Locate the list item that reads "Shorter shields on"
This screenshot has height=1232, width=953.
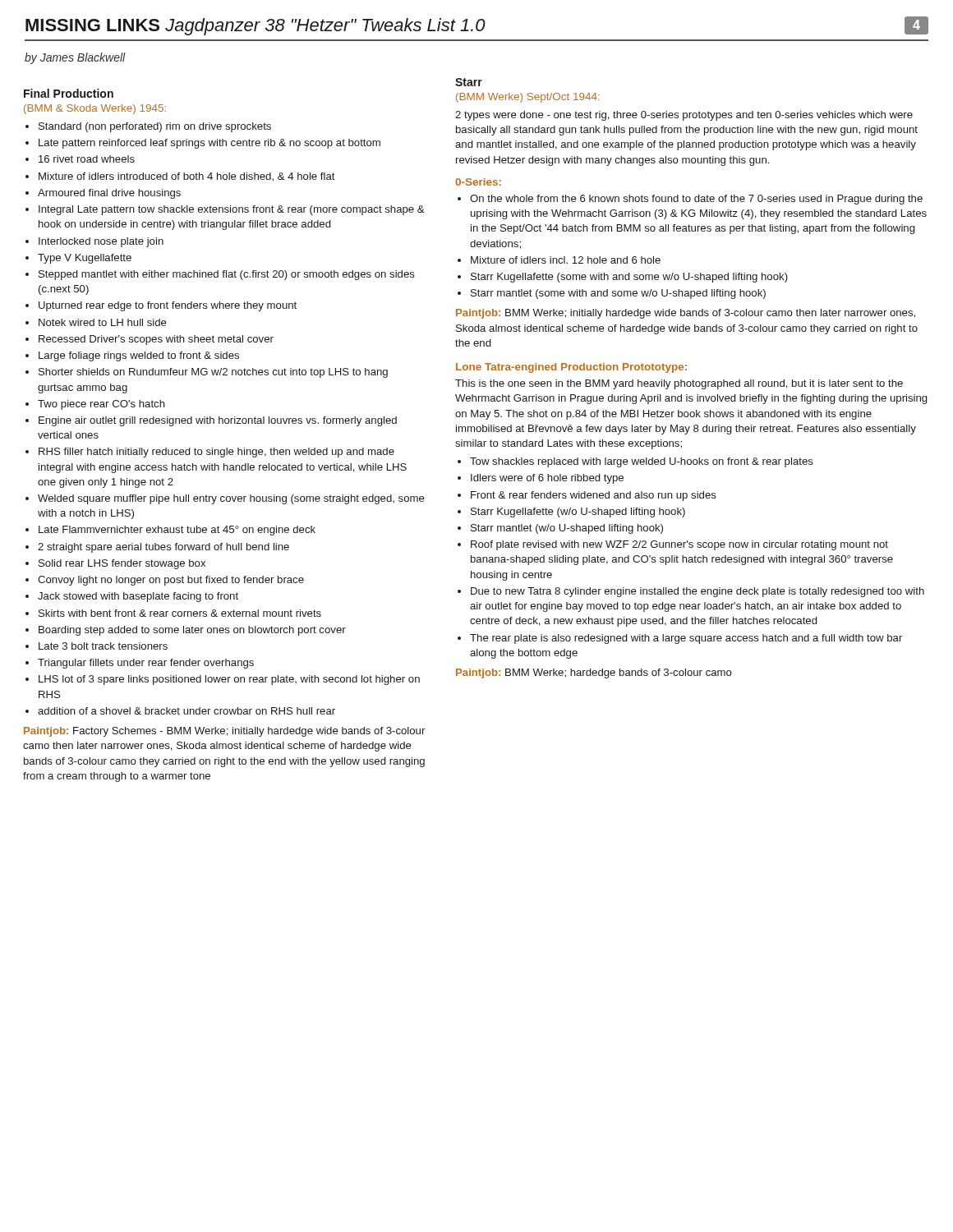[x=213, y=379]
